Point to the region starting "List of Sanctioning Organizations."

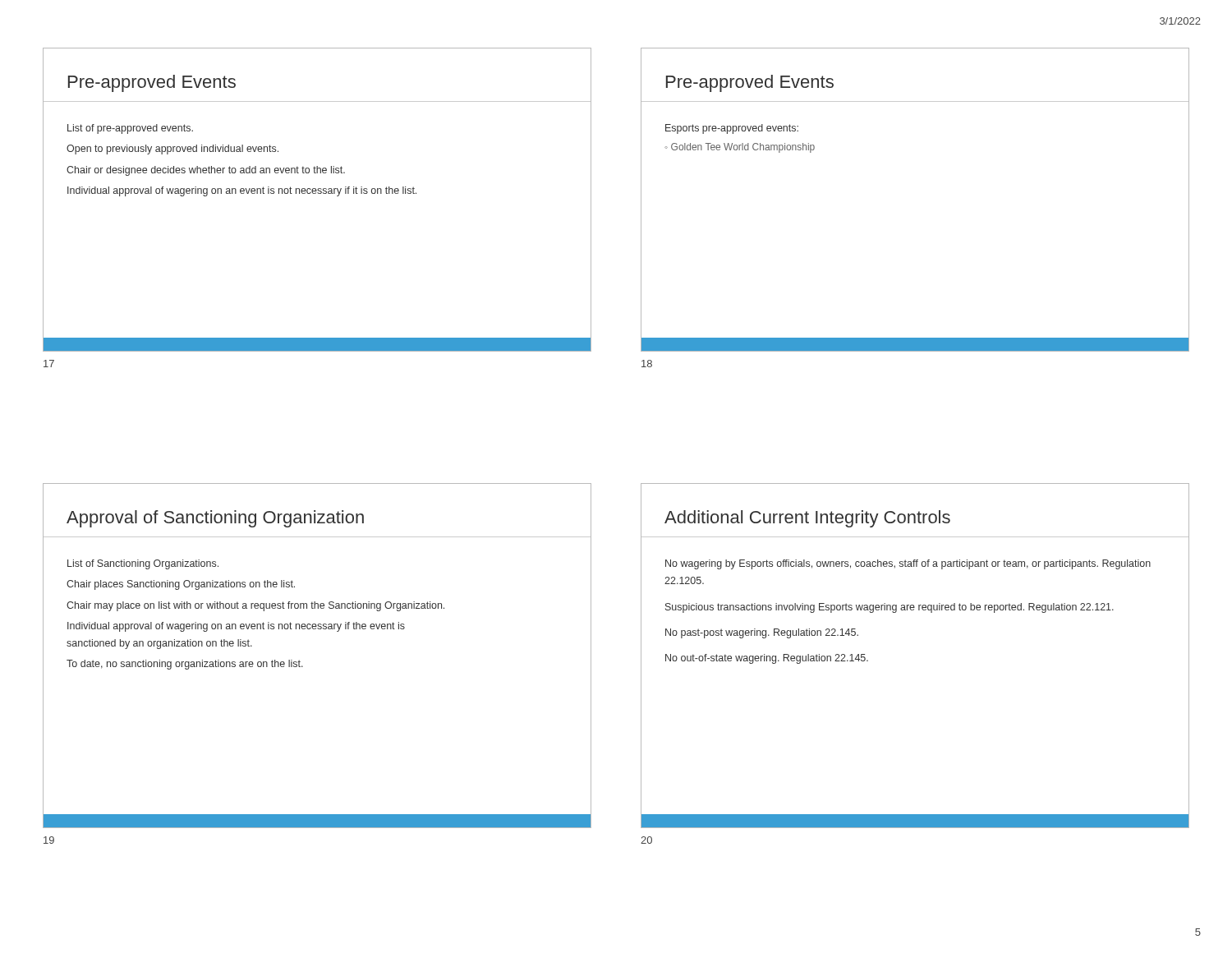pos(143,564)
